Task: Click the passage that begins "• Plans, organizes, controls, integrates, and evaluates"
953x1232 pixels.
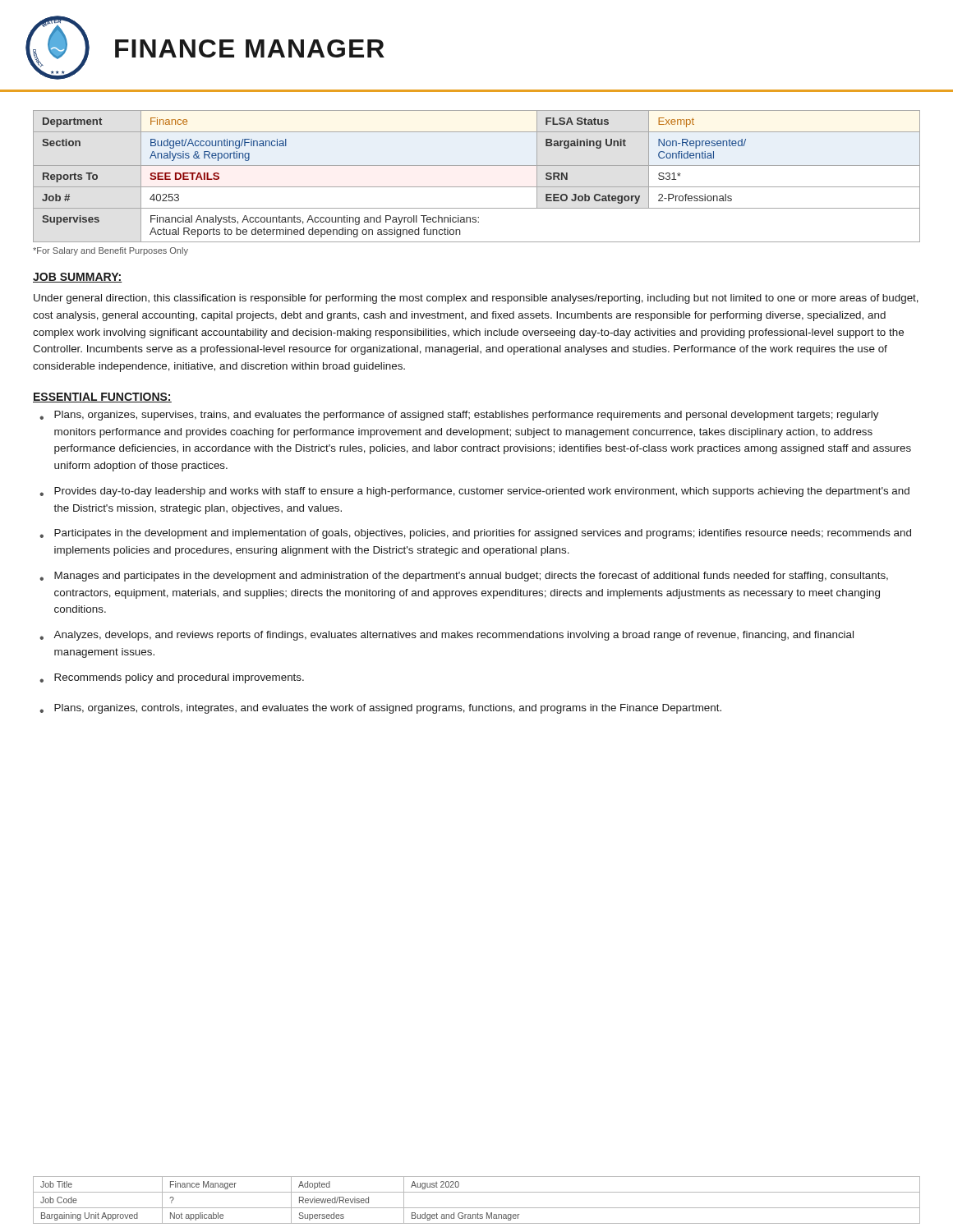Action: point(480,710)
